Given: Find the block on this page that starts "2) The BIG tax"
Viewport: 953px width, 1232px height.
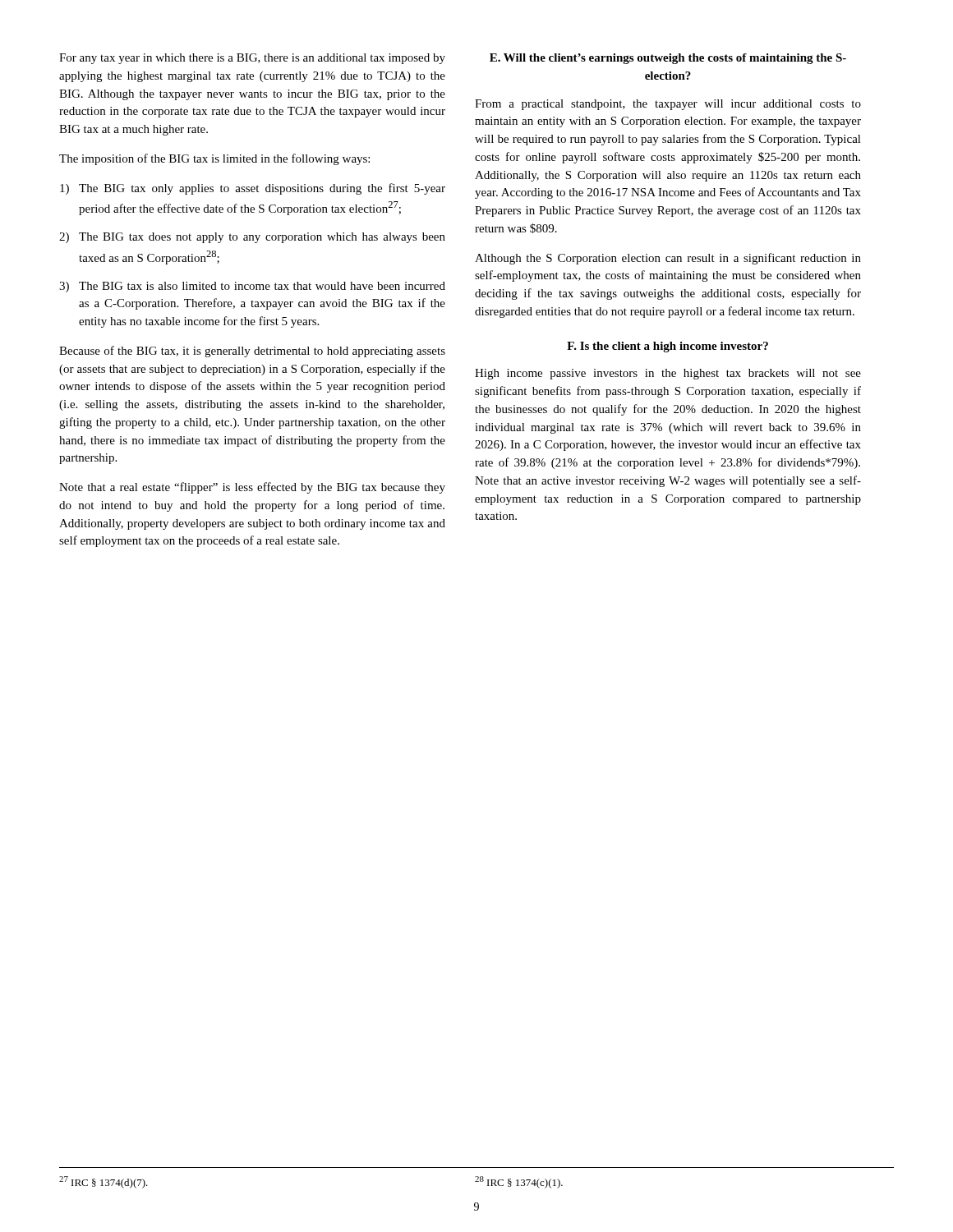Looking at the screenshot, I should [252, 248].
